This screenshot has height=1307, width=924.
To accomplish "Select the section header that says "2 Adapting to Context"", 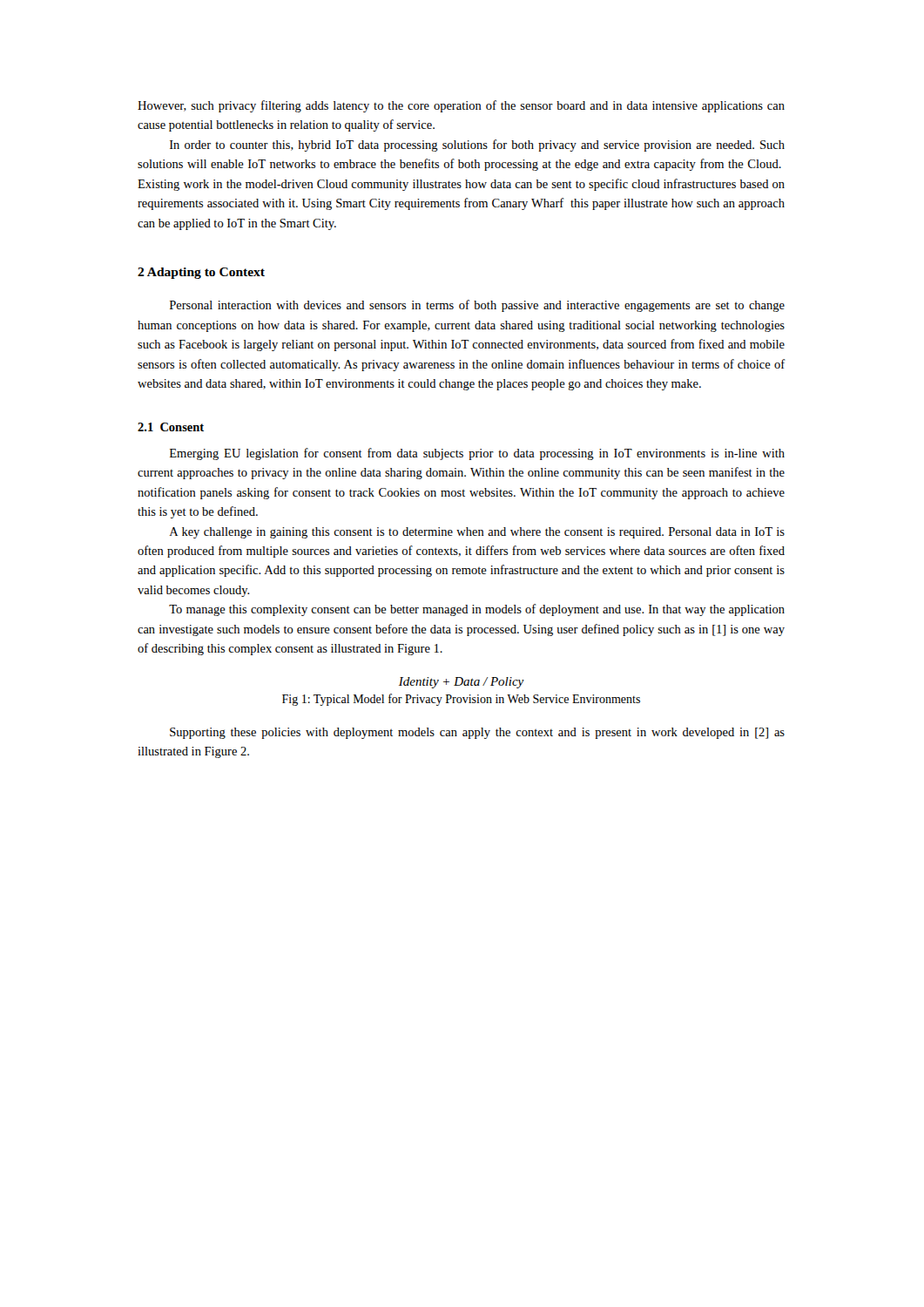I will (201, 272).
